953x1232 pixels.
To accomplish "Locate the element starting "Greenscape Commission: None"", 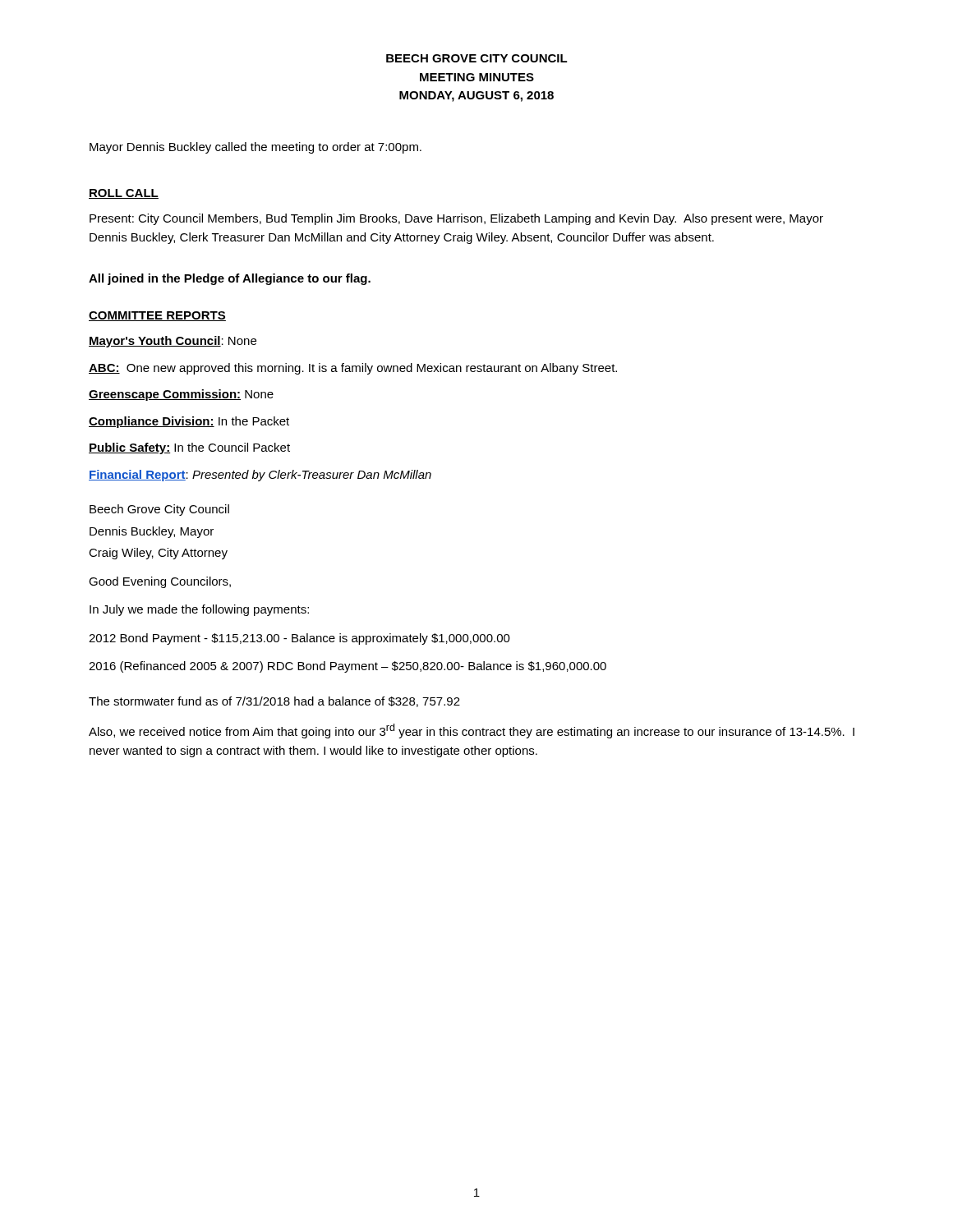I will pos(181,394).
